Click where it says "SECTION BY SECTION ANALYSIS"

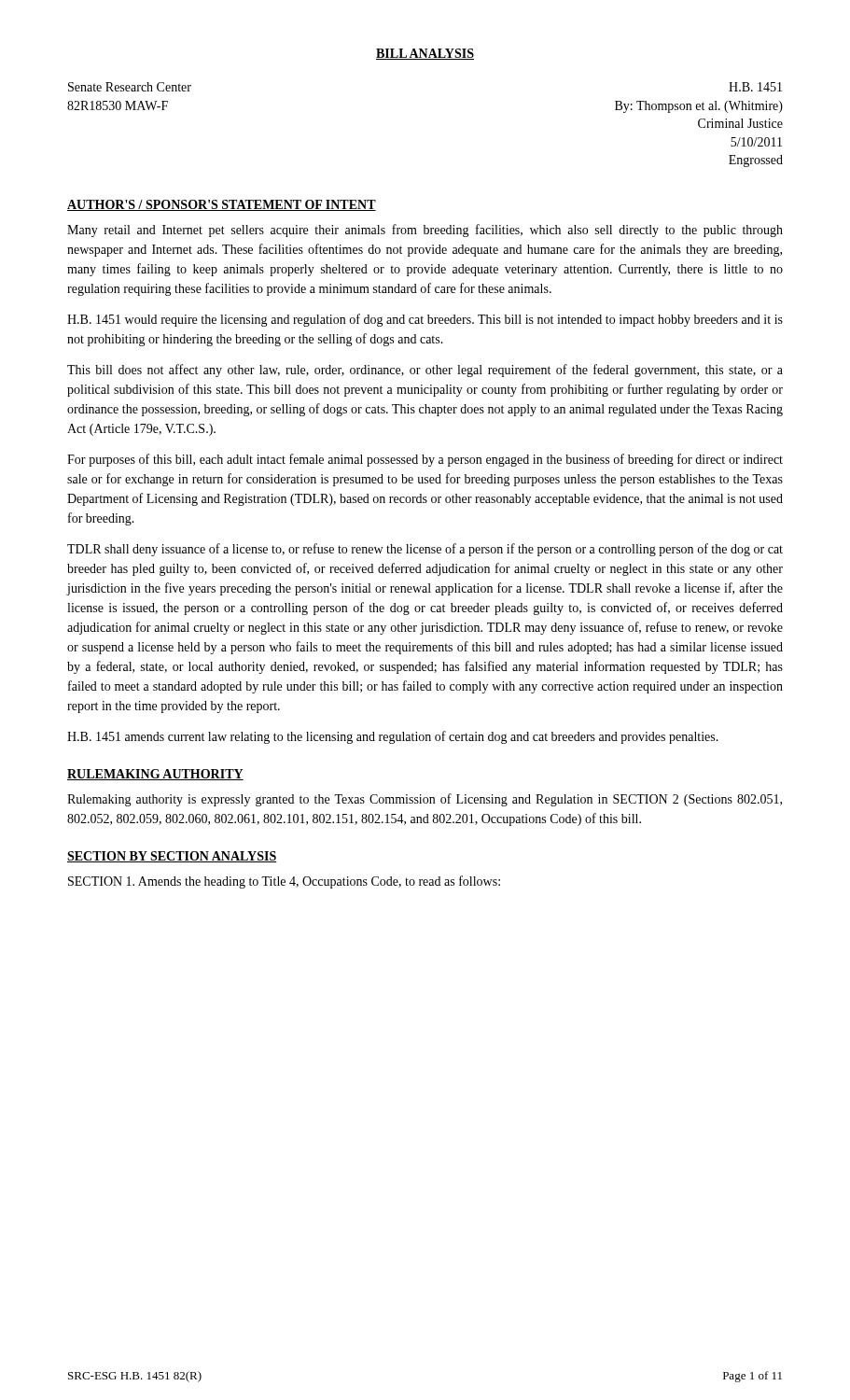[172, 856]
